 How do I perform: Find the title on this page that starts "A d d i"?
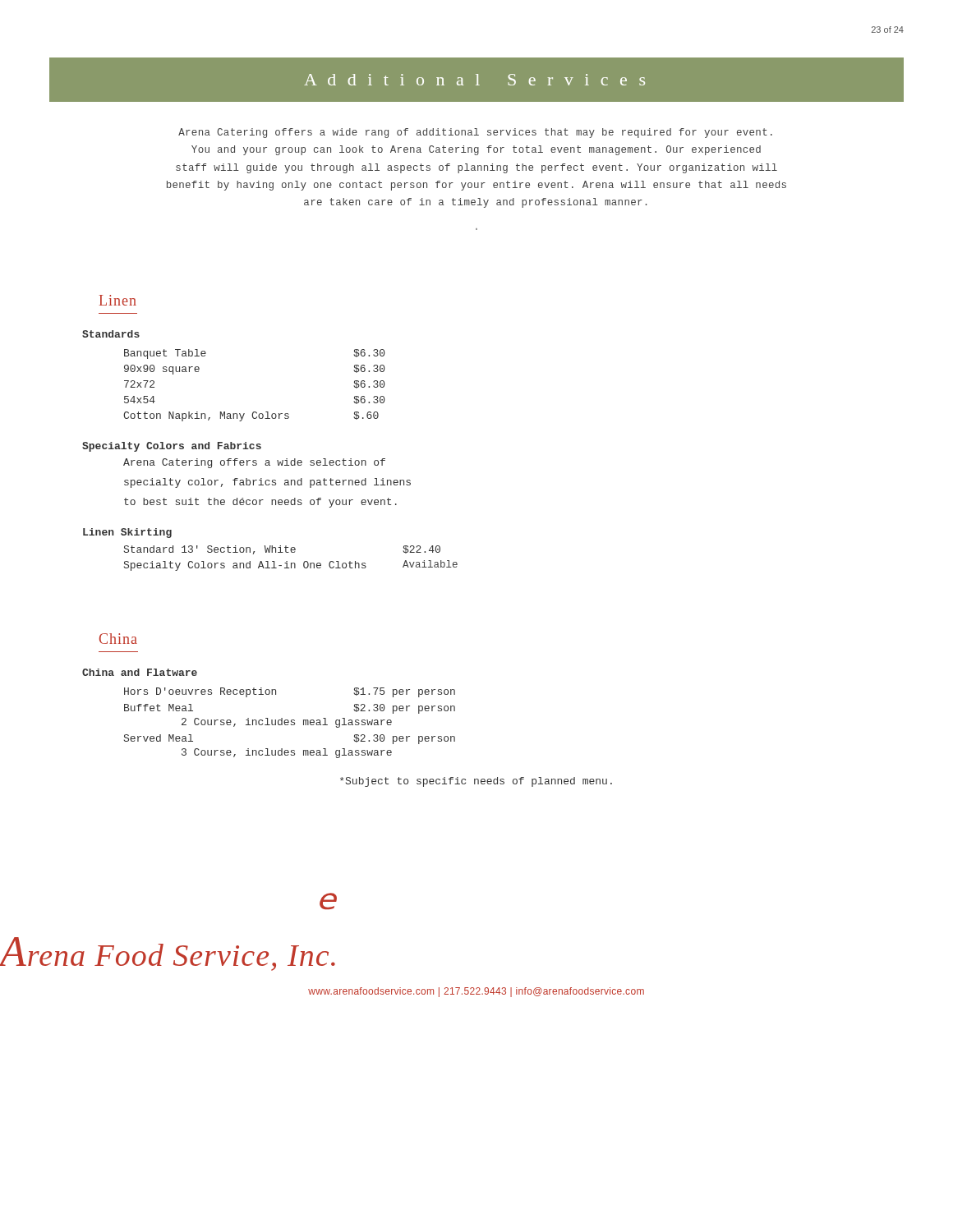[476, 79]
